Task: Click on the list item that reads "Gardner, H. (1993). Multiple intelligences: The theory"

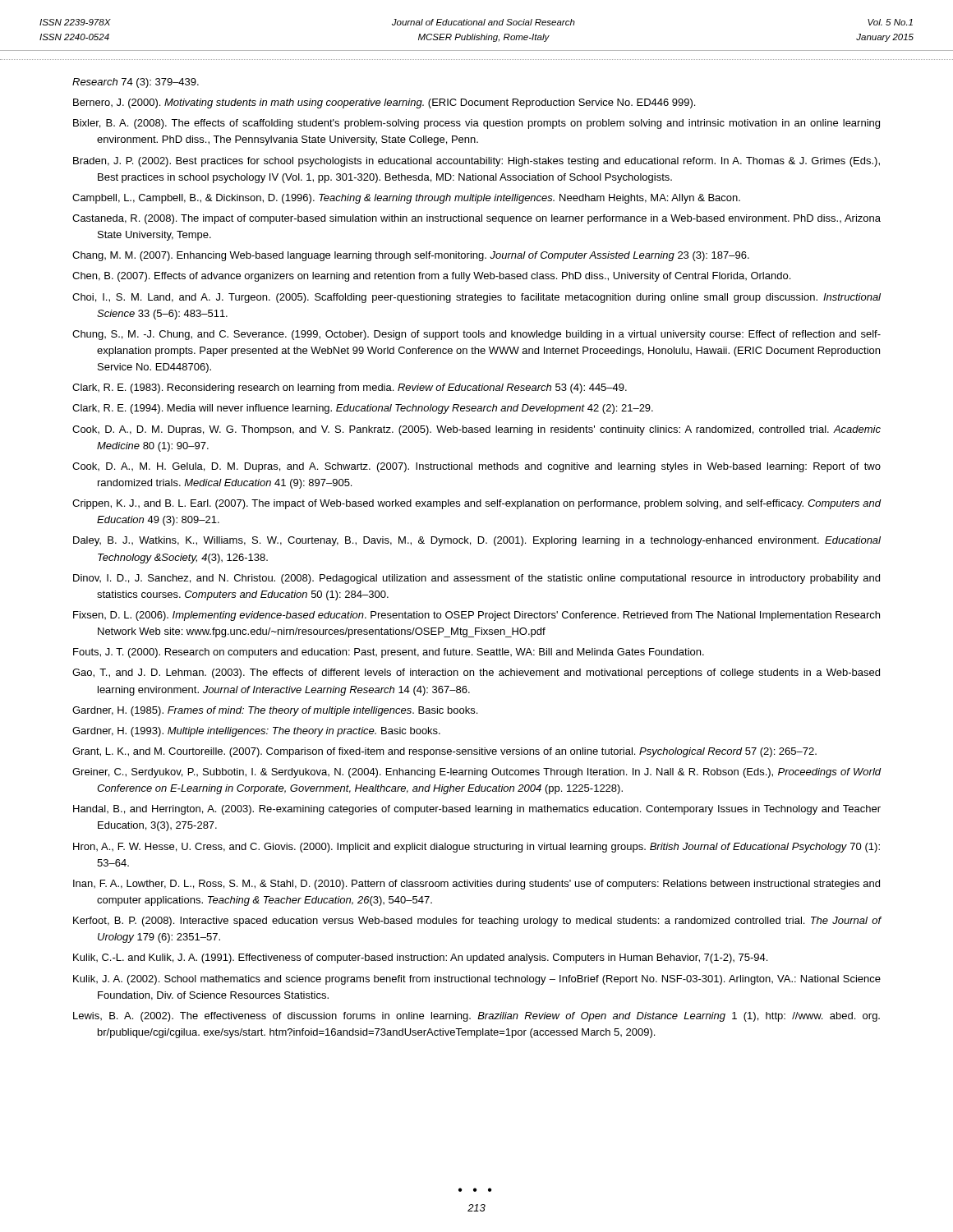Action: pyautogui.click(x=256, y=732)
